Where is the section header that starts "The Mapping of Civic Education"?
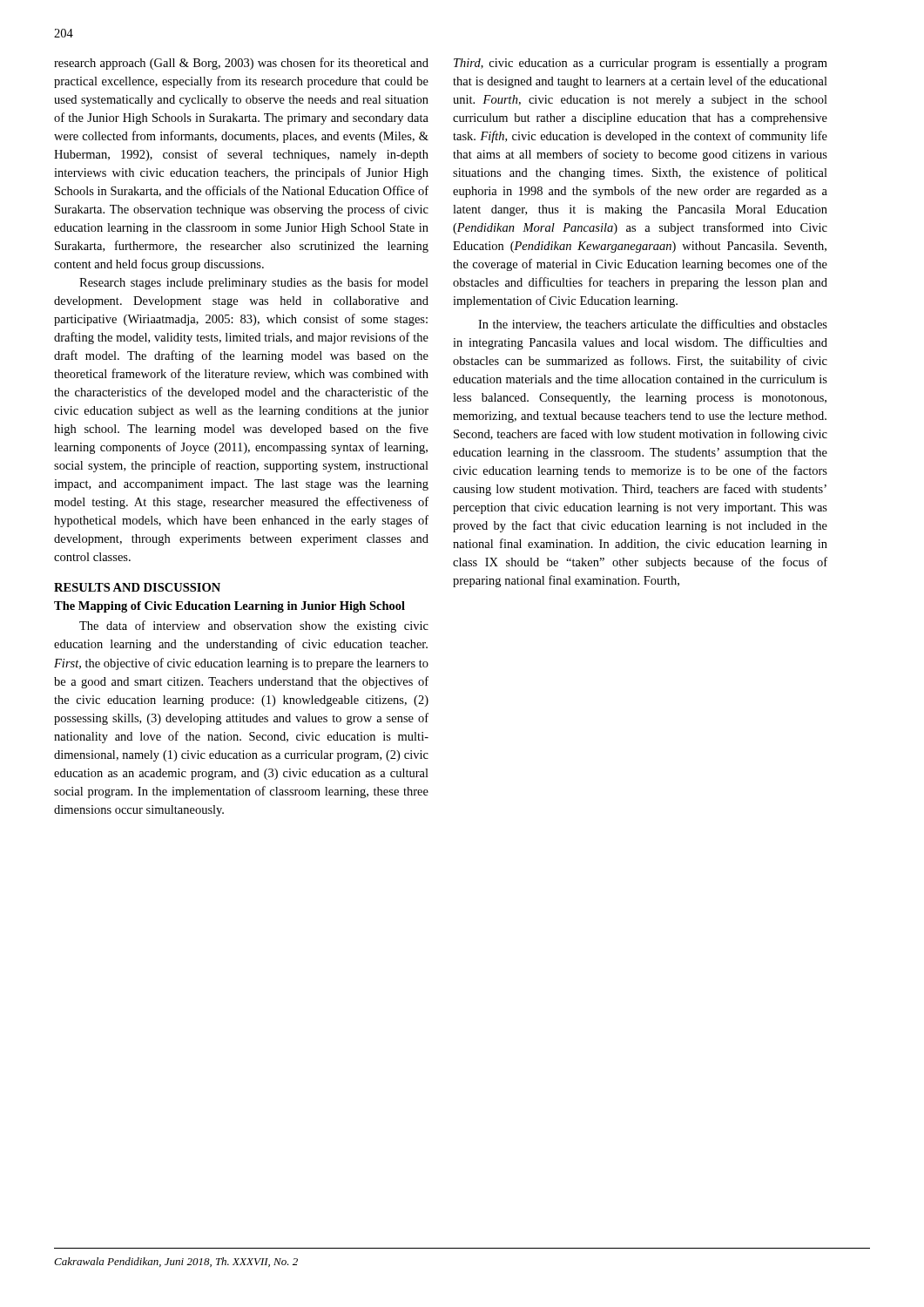924x1307 pixels. 241,606
